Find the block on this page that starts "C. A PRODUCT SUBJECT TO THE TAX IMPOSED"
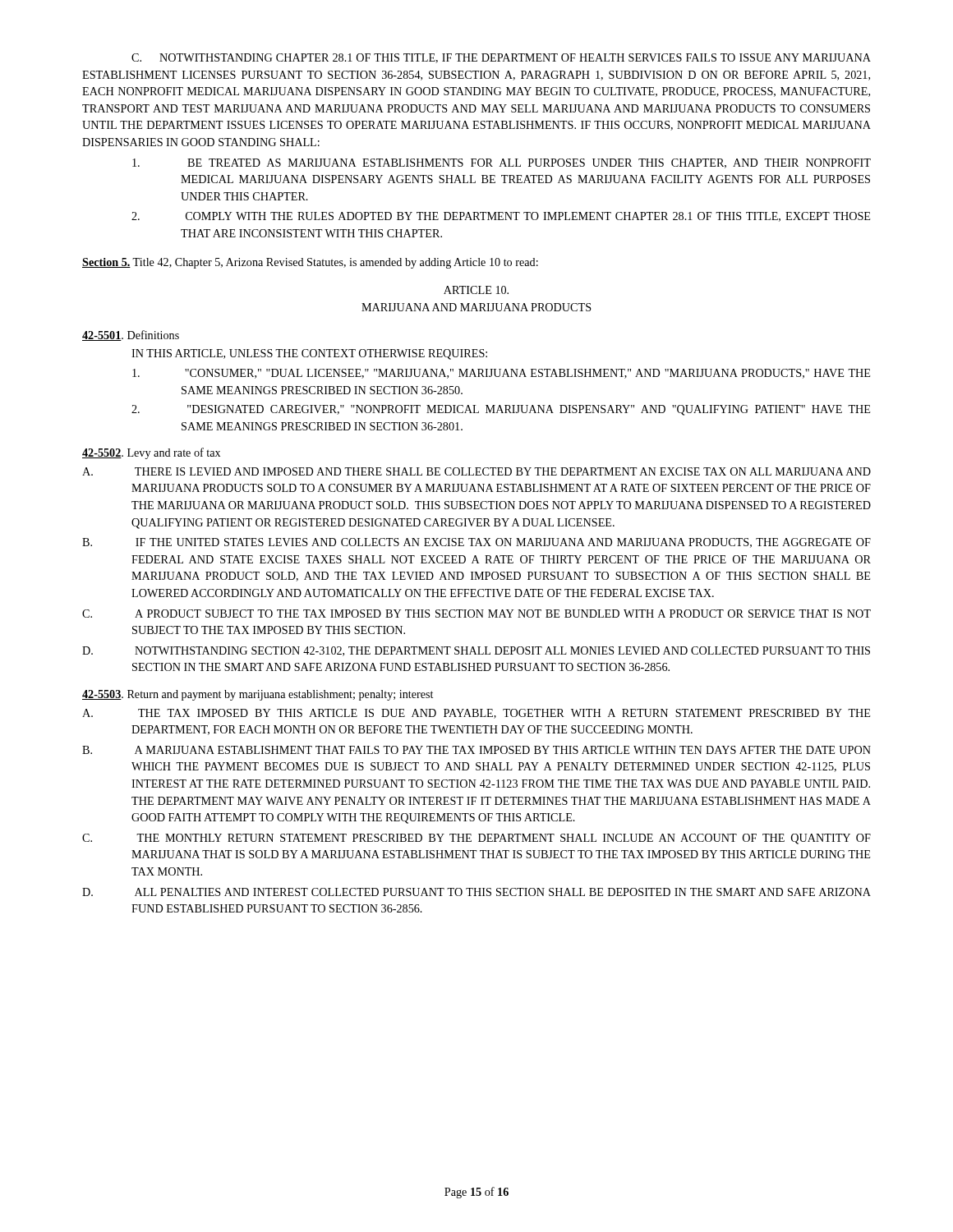The height and width of the screenshot is (1232, 953). (x=476, y=622)
